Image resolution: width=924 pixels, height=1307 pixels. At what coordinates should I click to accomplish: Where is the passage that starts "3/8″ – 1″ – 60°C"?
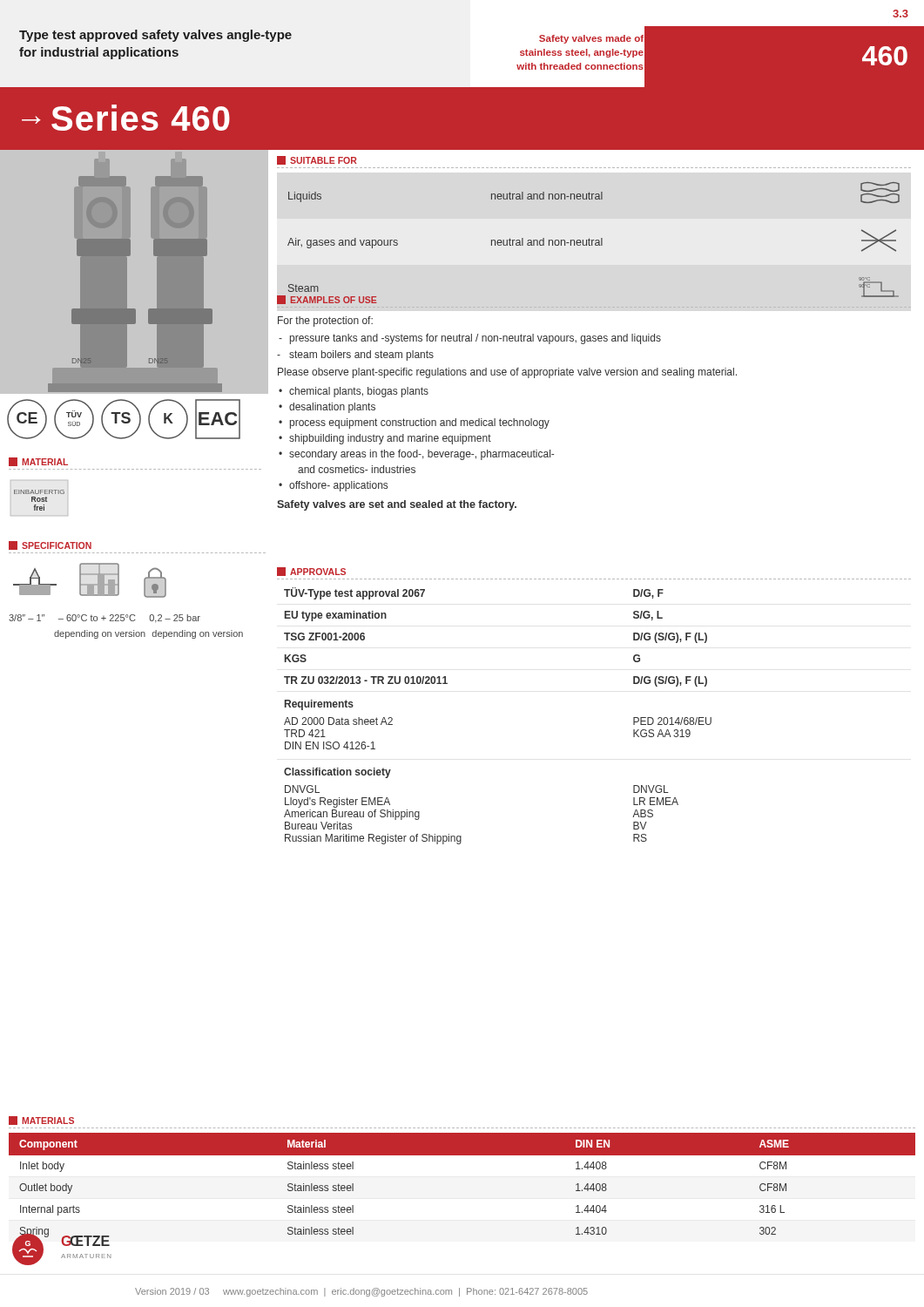tap(126, 625)
